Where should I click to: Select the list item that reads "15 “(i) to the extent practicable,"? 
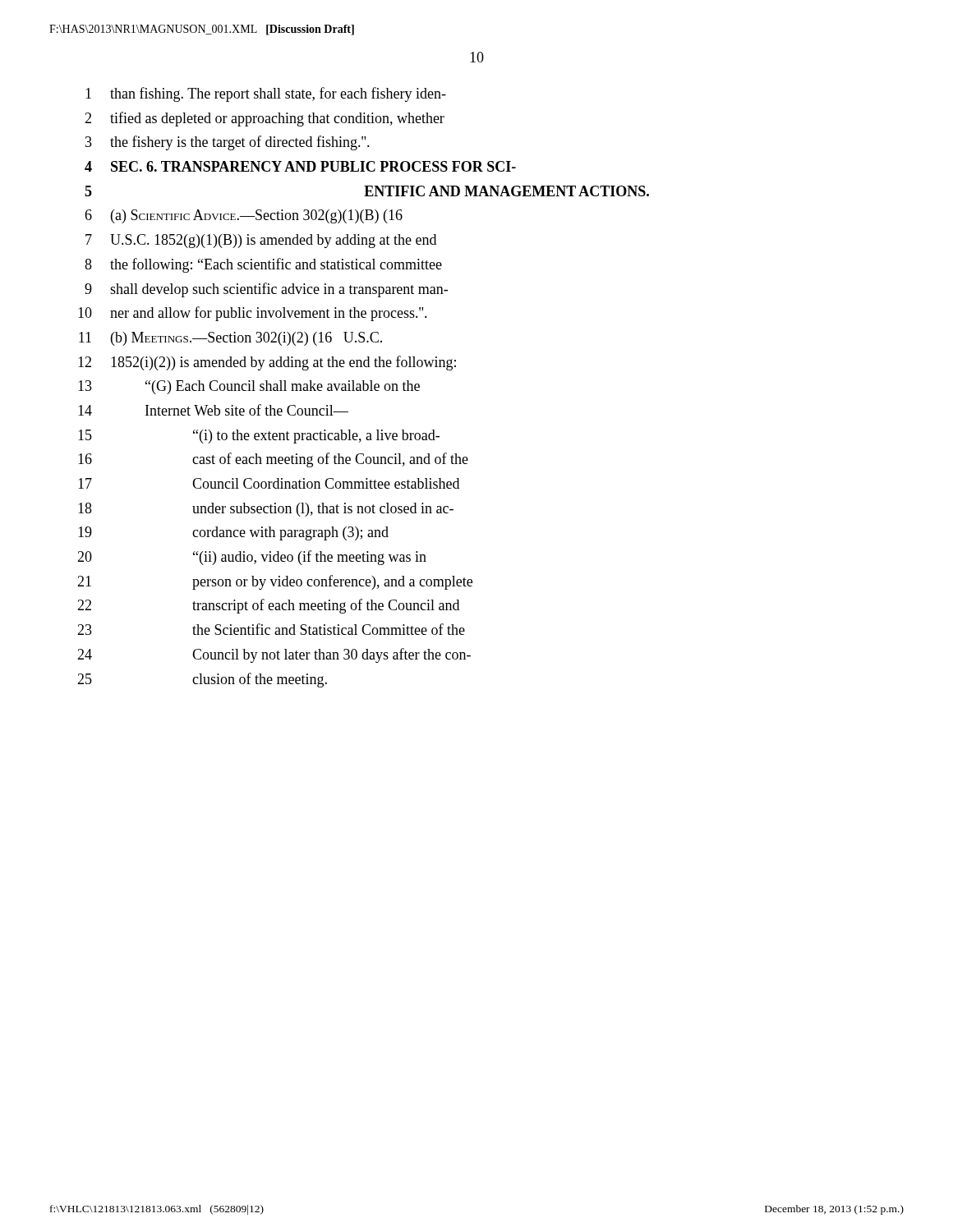(259, 437)
